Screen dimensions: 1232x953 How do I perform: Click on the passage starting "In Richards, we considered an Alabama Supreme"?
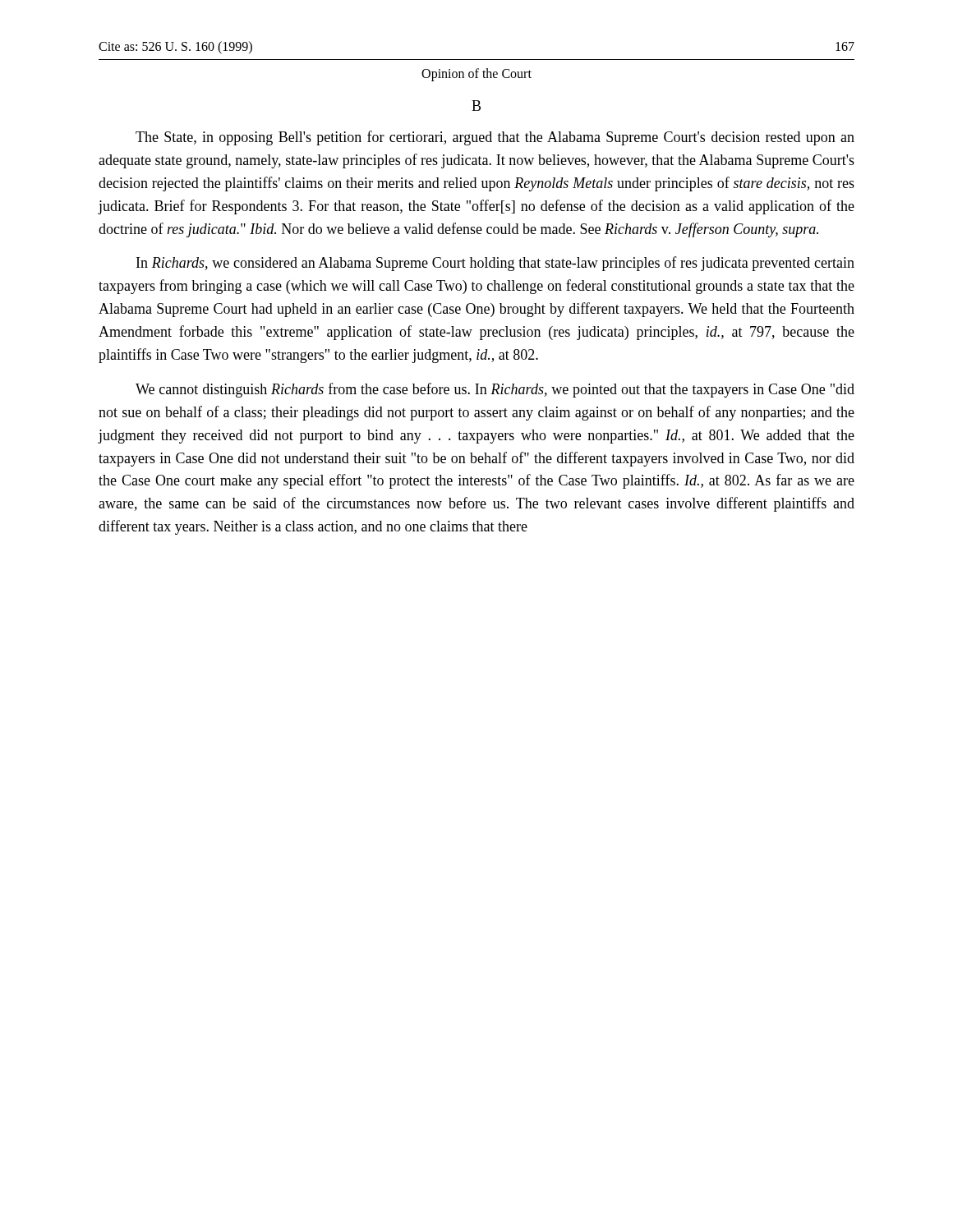point(476,310)
